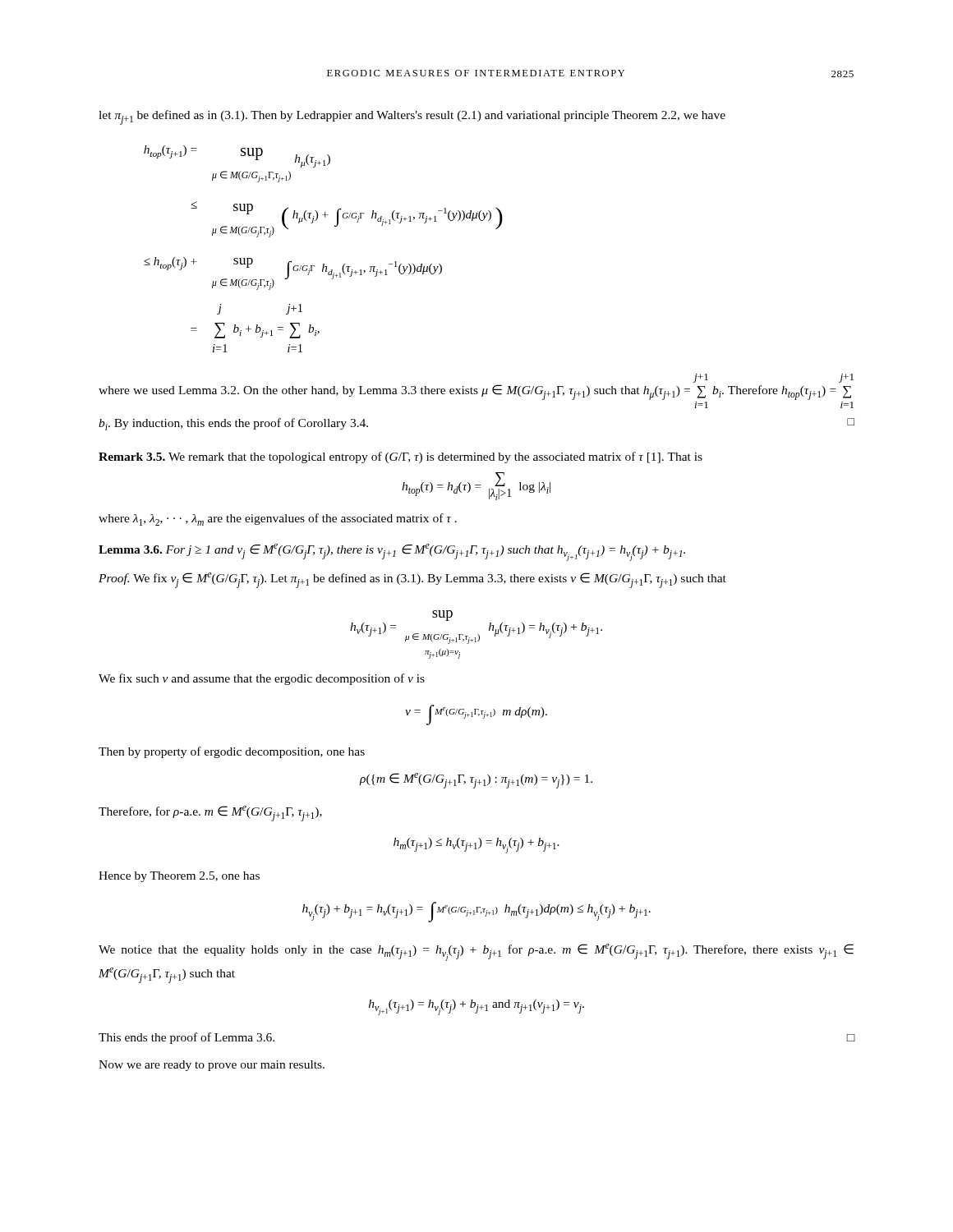Viewport: 953px width, 1232px height.
Task: Find the block starting "Now we are ready to"
Action: coord(212,1064)
